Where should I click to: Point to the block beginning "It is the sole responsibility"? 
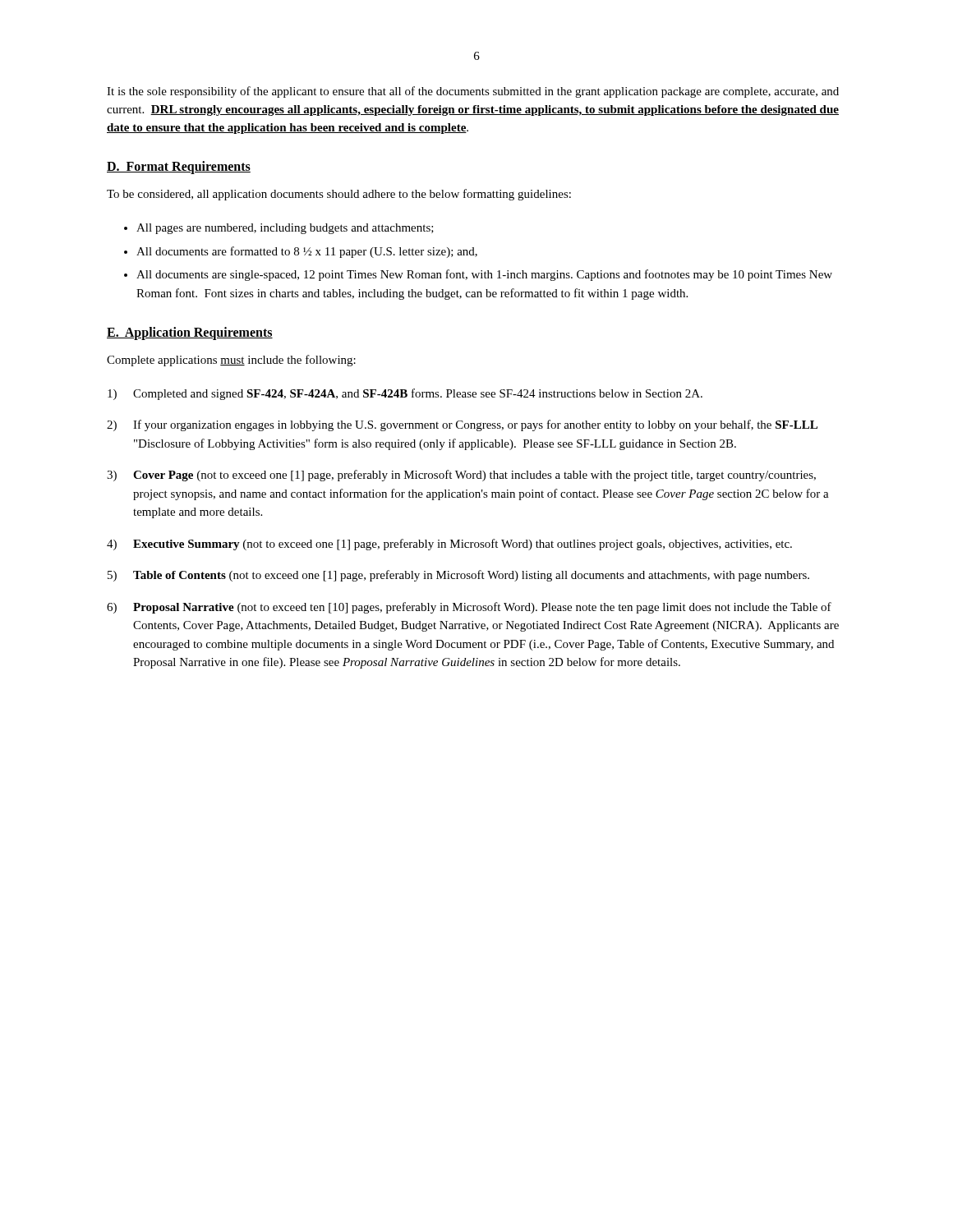pyautogui.click(x=473, y=109)
